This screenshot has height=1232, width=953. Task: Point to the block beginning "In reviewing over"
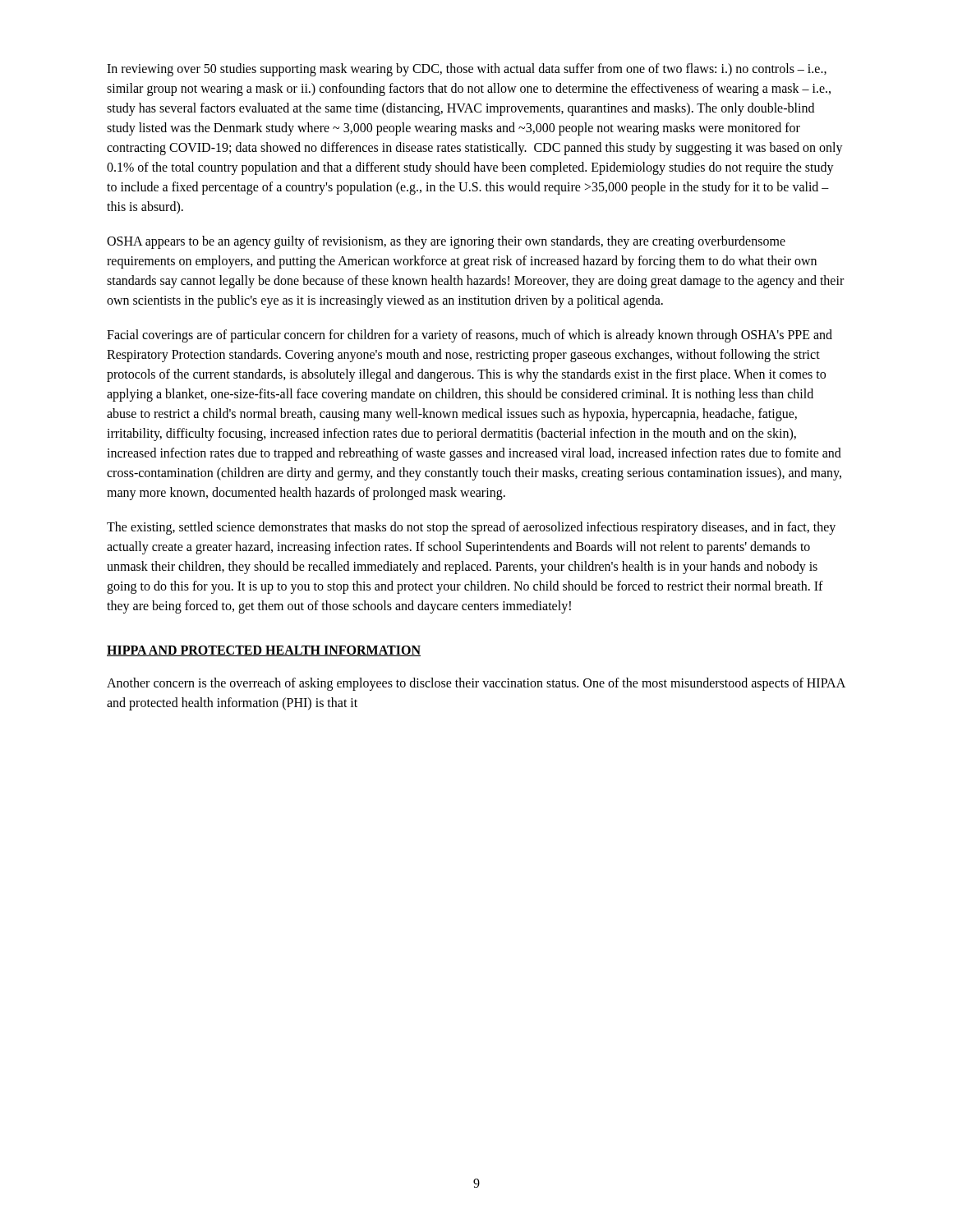click(x=475, y=138)
